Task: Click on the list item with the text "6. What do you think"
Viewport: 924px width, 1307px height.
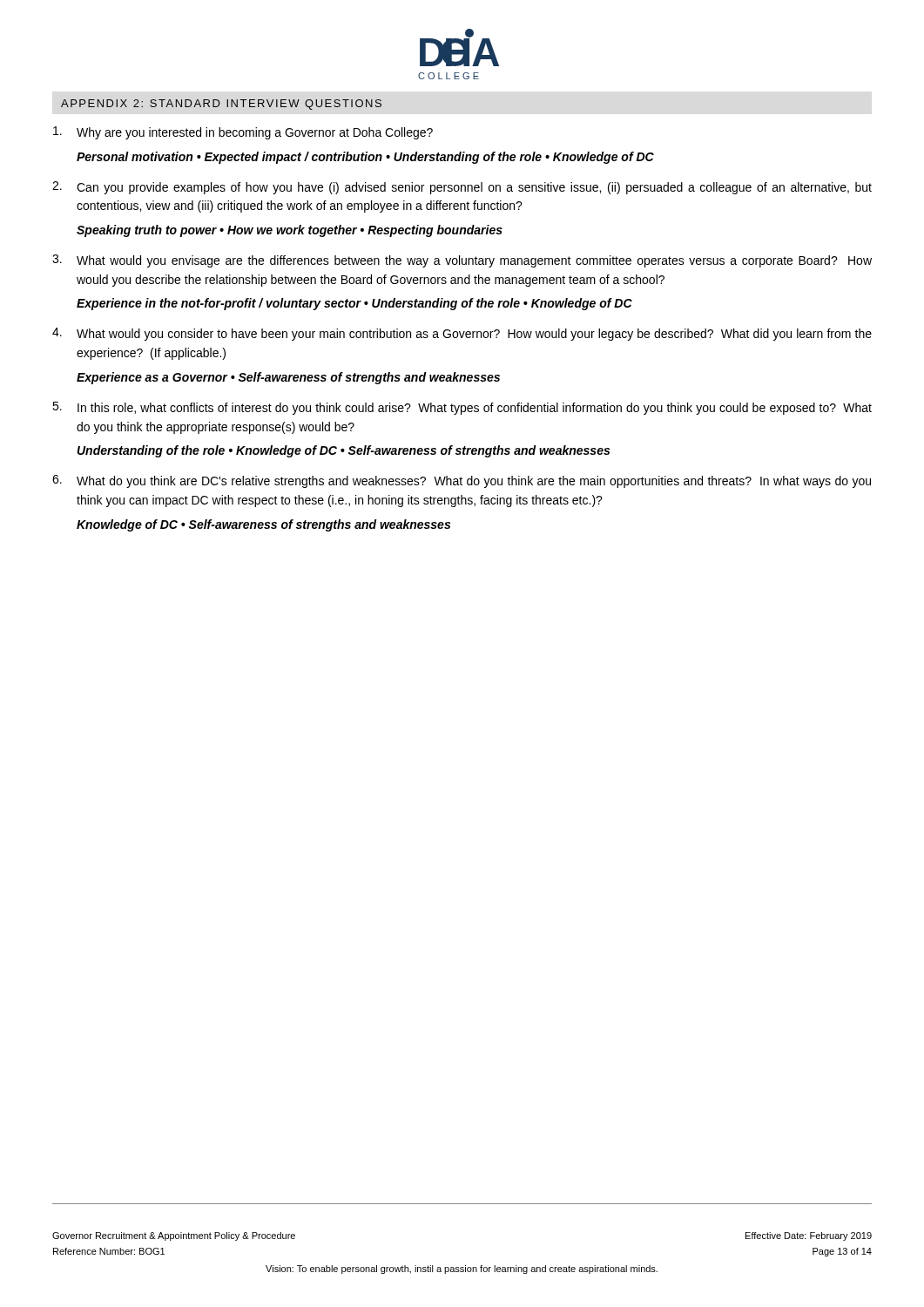Action: point(462,491)
